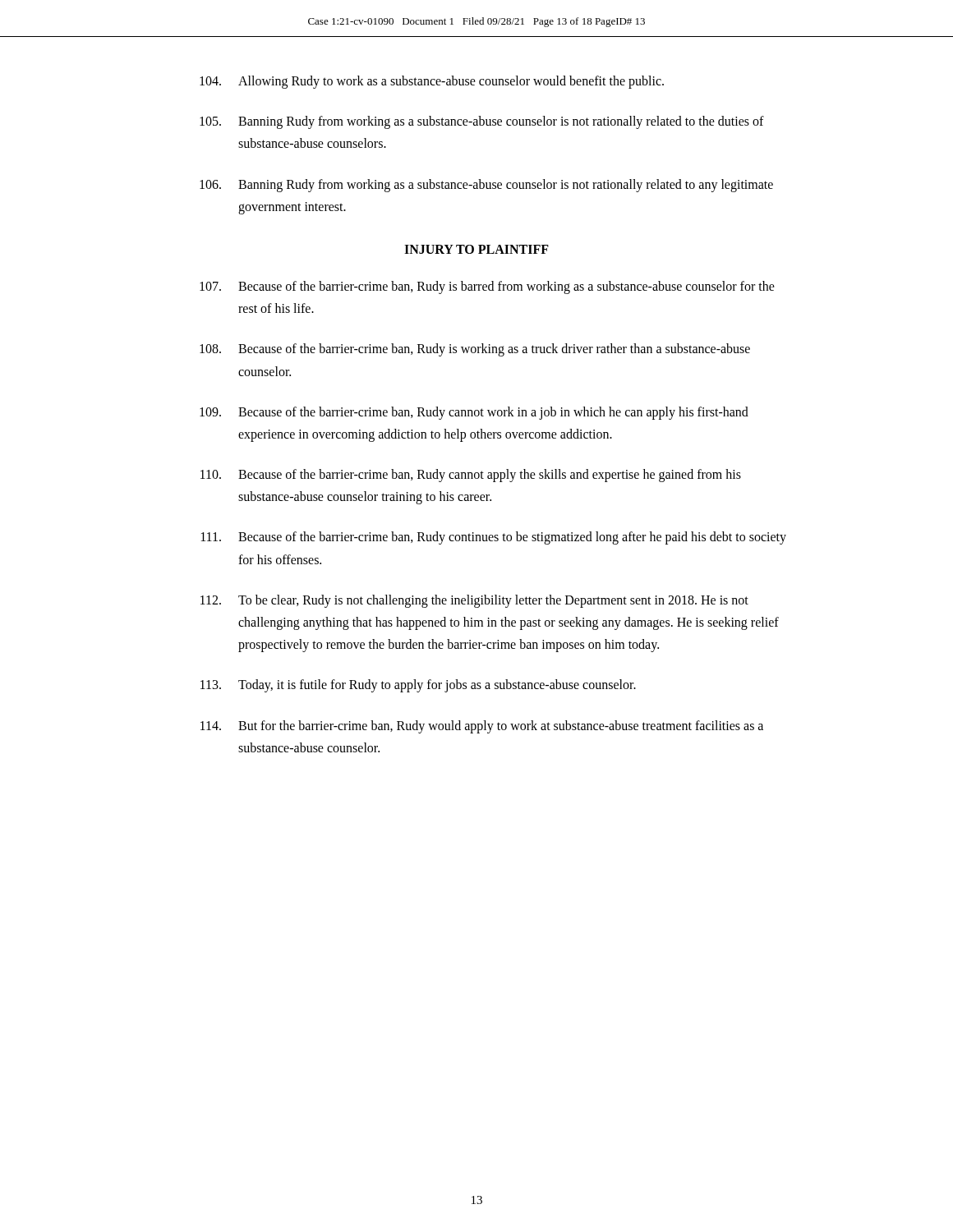953x1232 pixels.
Task: Select the text starting "INJURY TO PLAINTIFF"
Action: point(476,249)
